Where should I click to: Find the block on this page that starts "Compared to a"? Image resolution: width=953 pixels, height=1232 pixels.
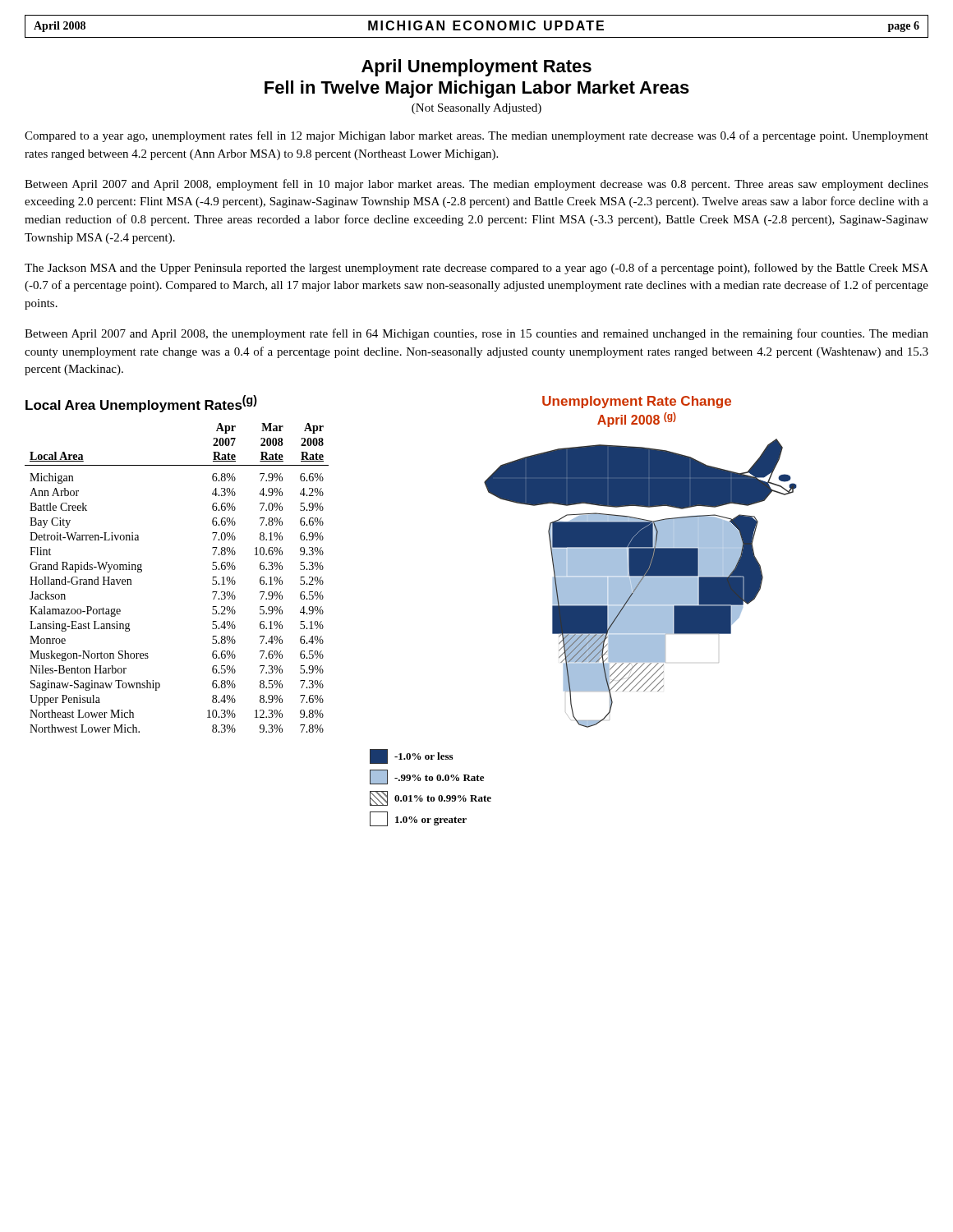476,145
